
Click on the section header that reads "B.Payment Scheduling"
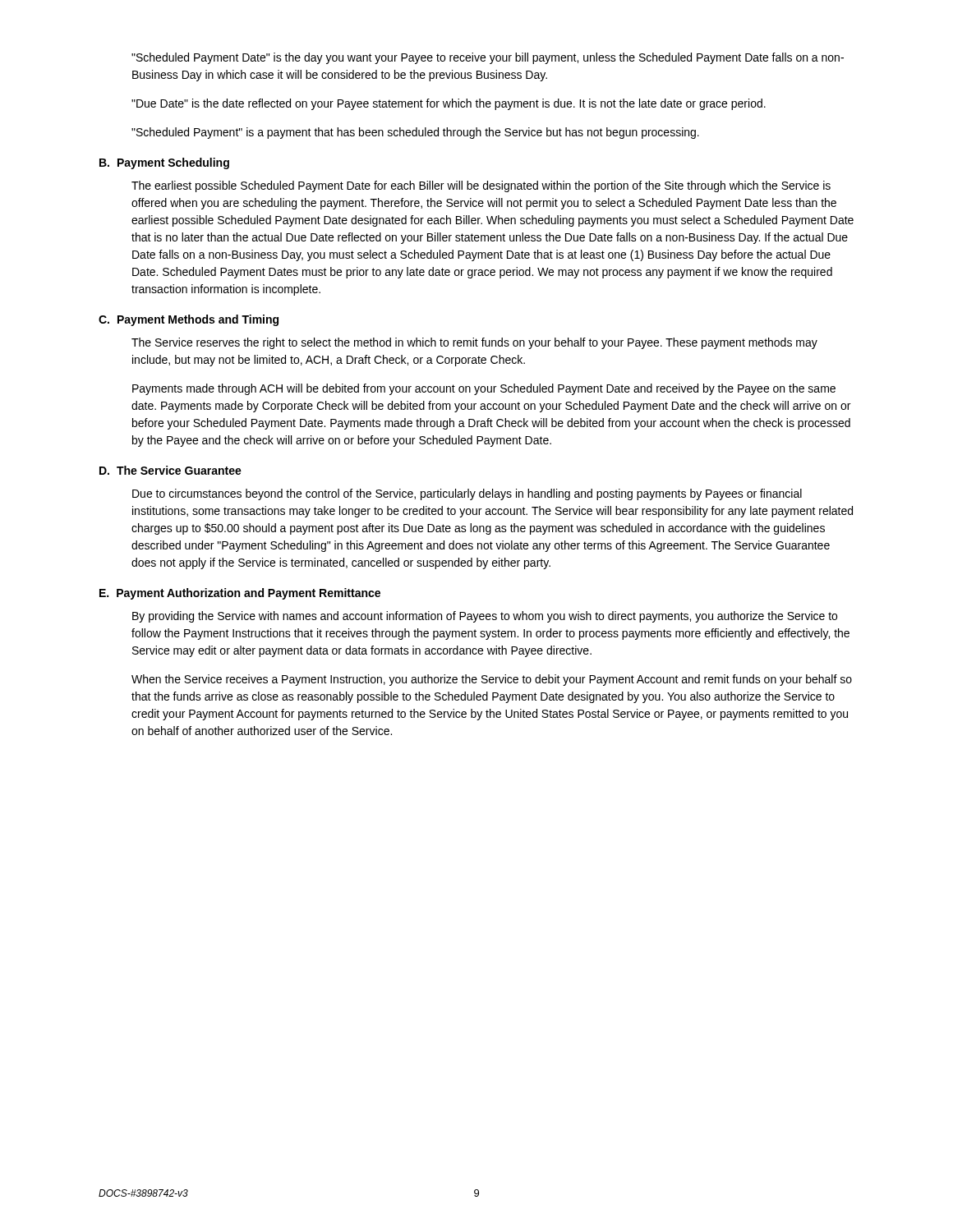point(164,163)
